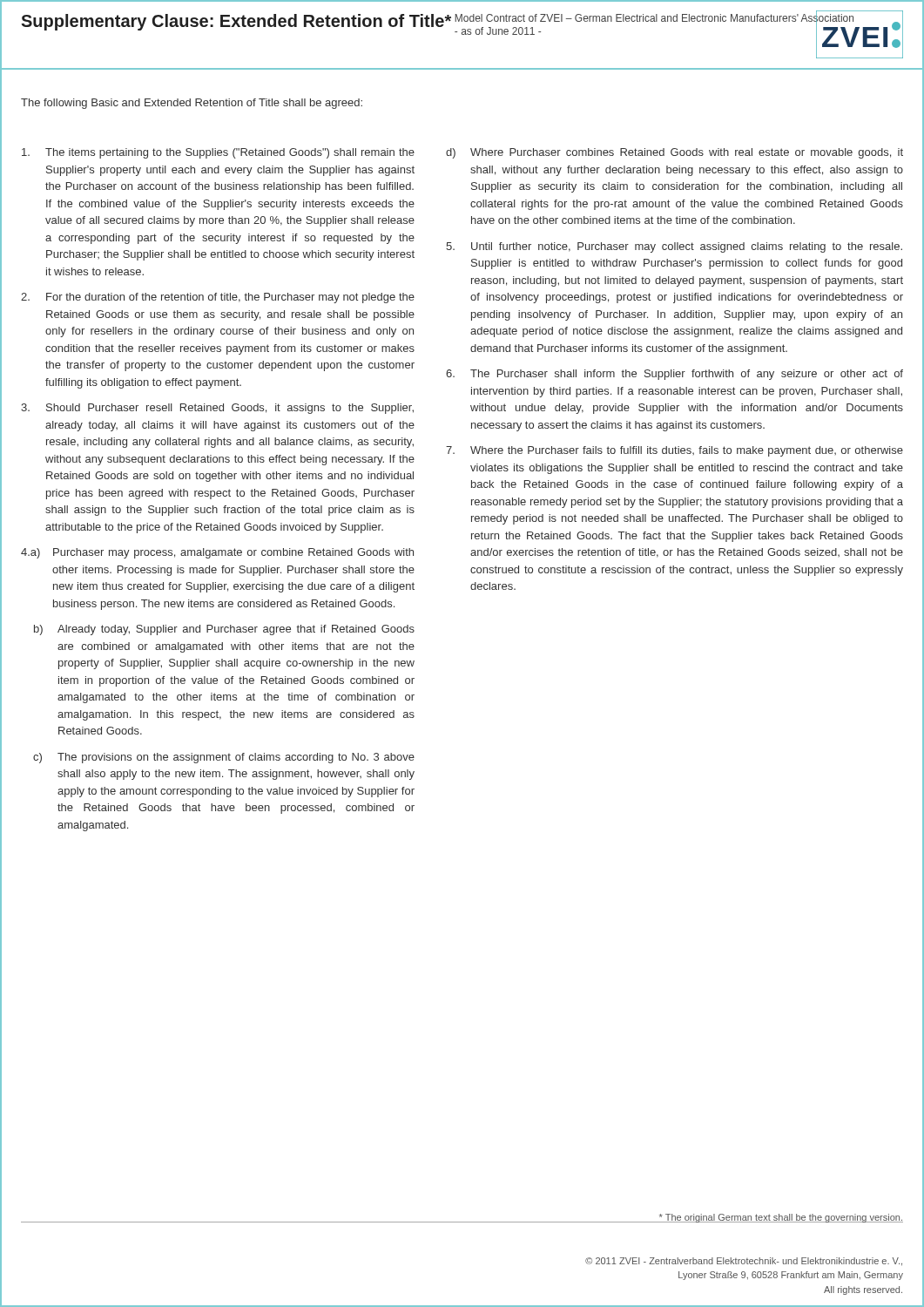Screen dimensions: 1307x924
Task: Navigate to the text starting "The items pertaining to the Supplies"
Action: pyautogui.click(x=218, y=212)
